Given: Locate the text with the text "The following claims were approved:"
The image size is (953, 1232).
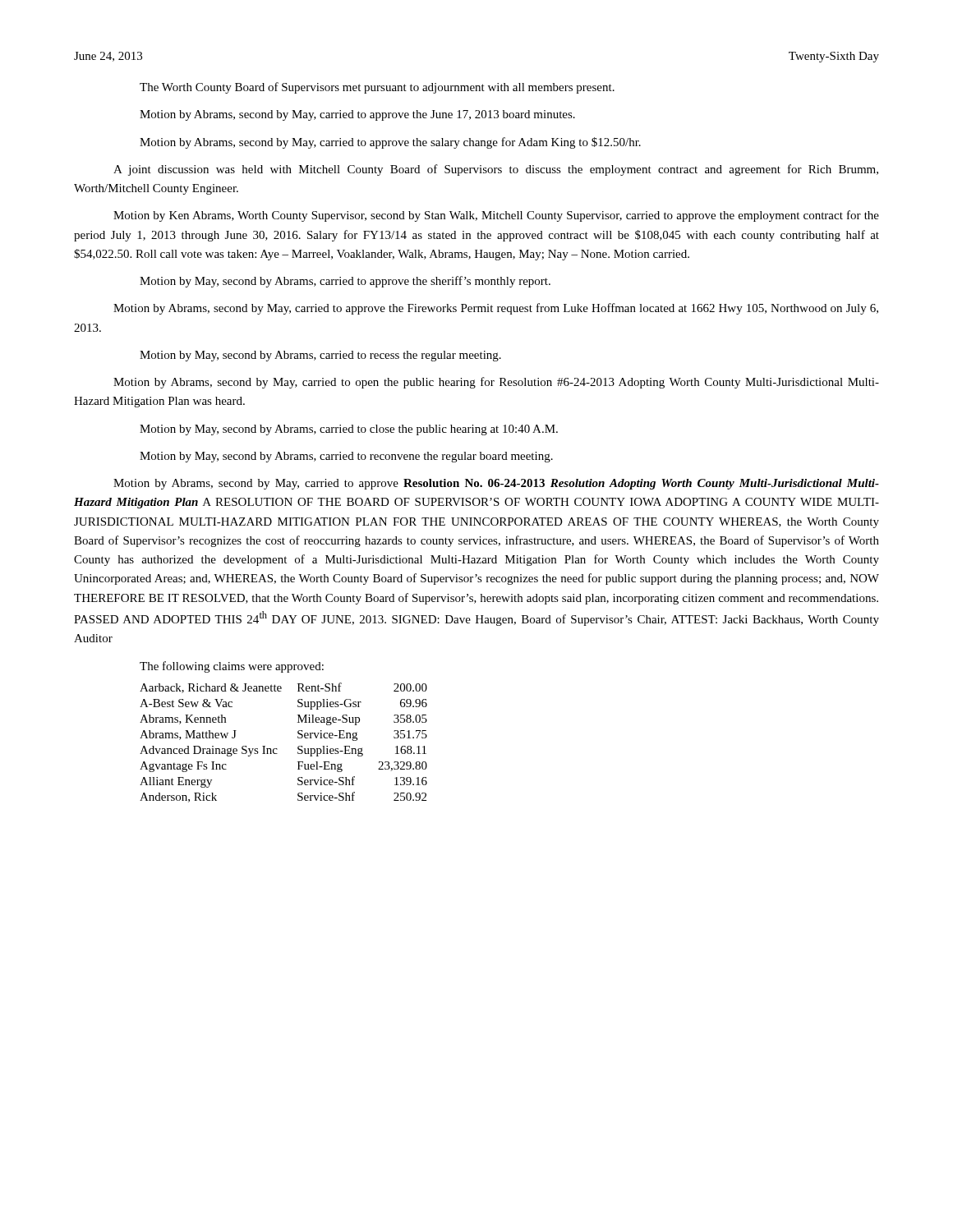Looking at the screenshot, I should point(232,666).
